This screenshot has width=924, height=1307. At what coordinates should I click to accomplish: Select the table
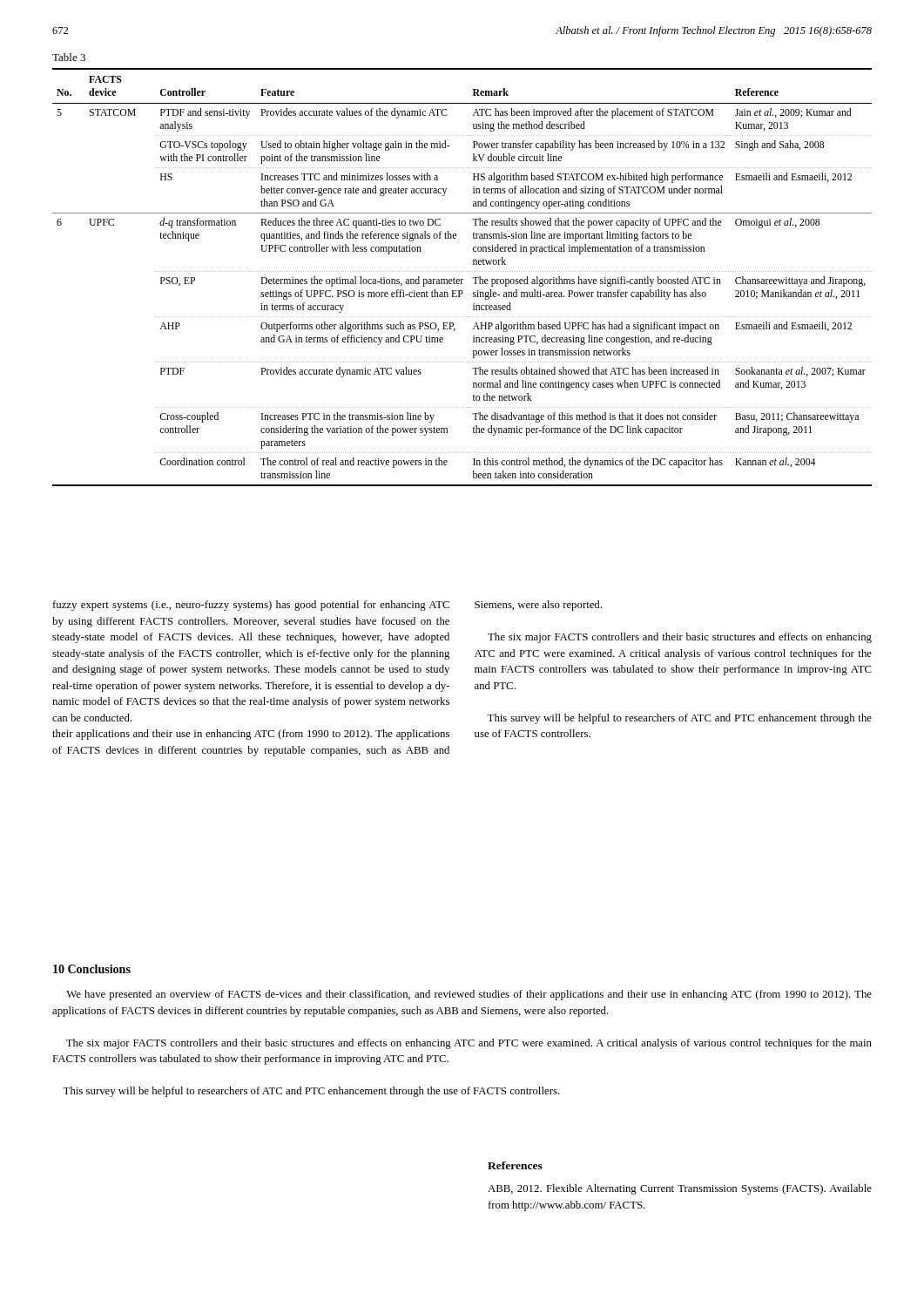click(x=462, y=268)
